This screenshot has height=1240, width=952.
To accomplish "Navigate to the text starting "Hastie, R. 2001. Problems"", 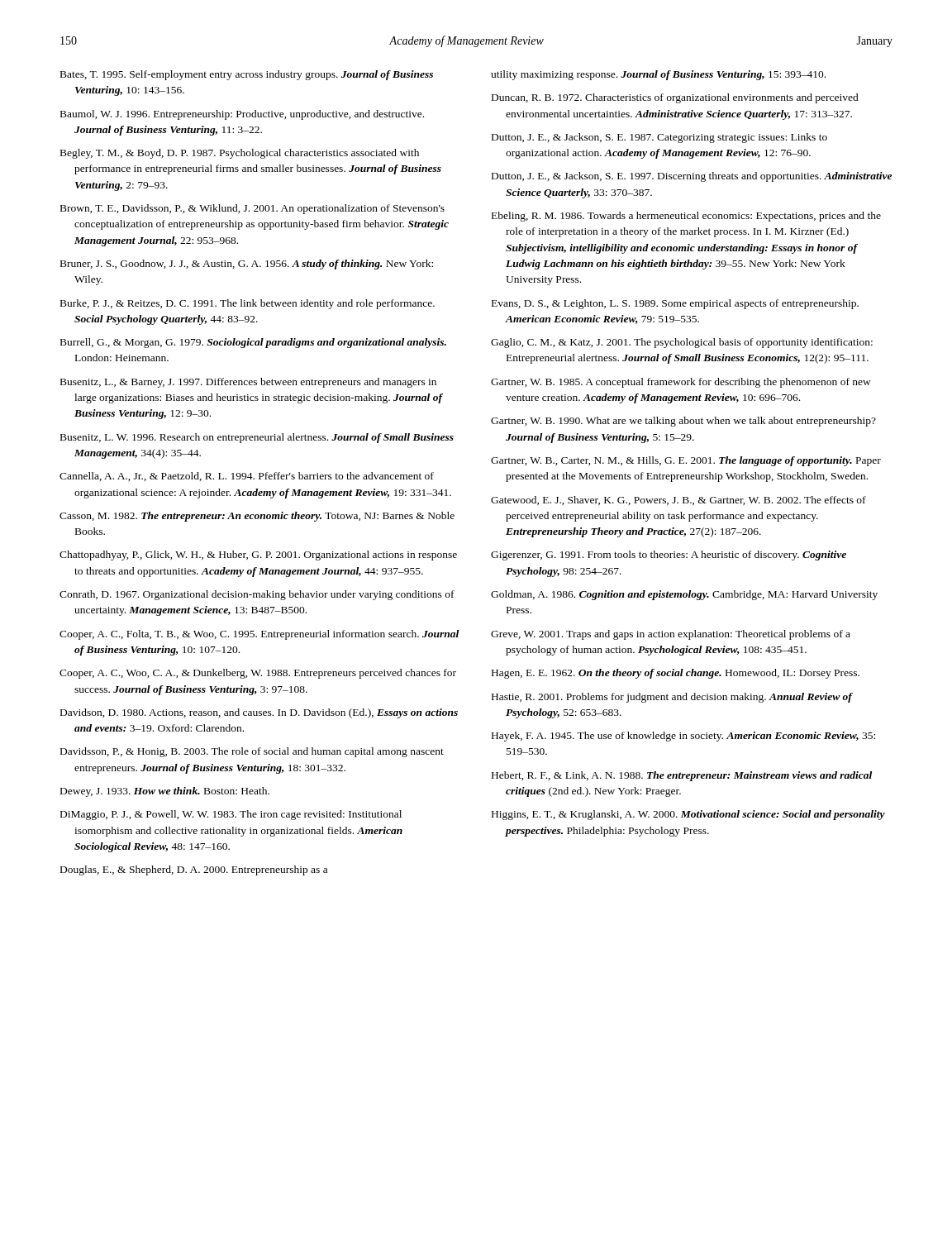I will 692,704.
